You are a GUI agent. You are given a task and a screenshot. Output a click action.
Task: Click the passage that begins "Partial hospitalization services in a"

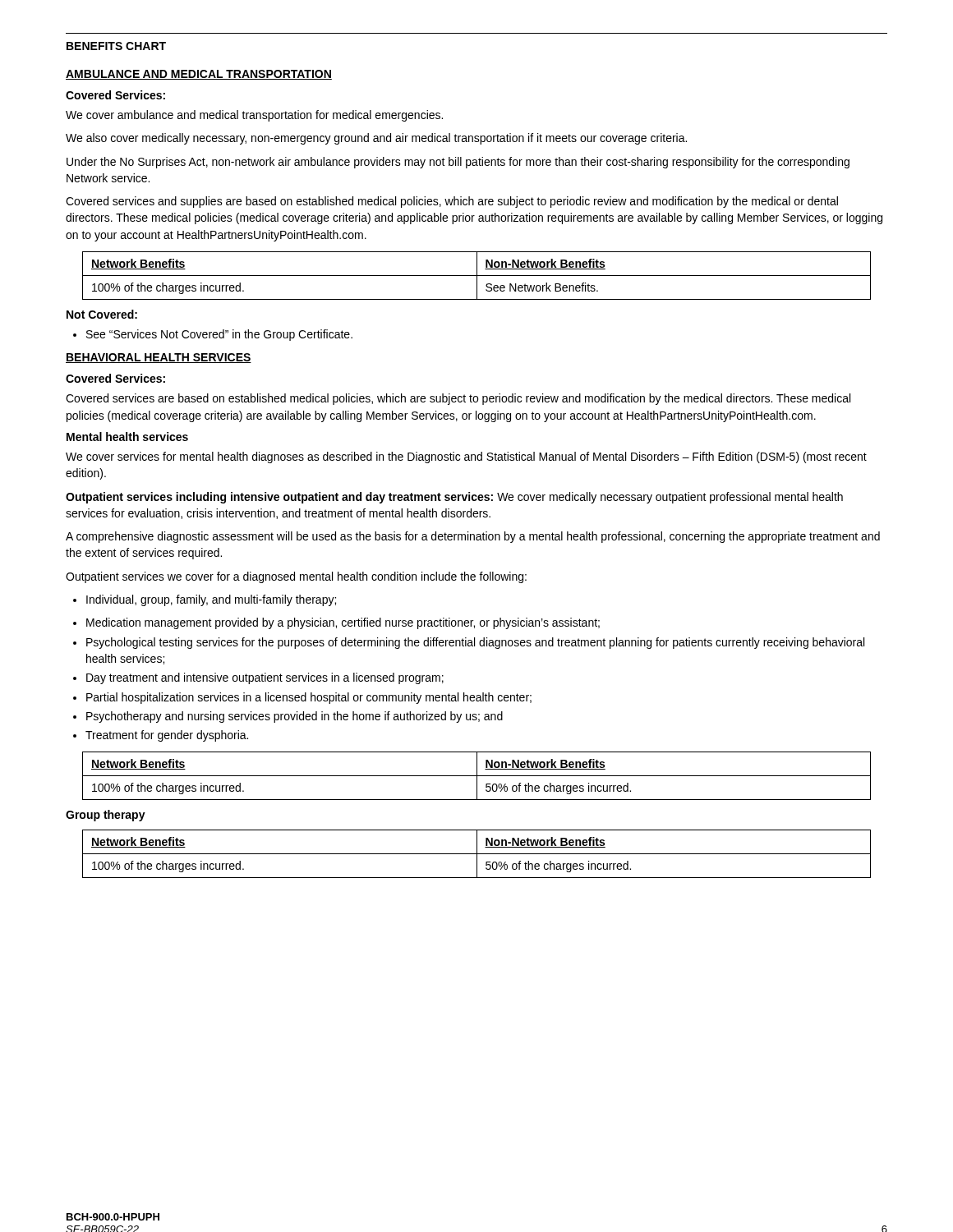pyautogui.click(x=476, y=697)
